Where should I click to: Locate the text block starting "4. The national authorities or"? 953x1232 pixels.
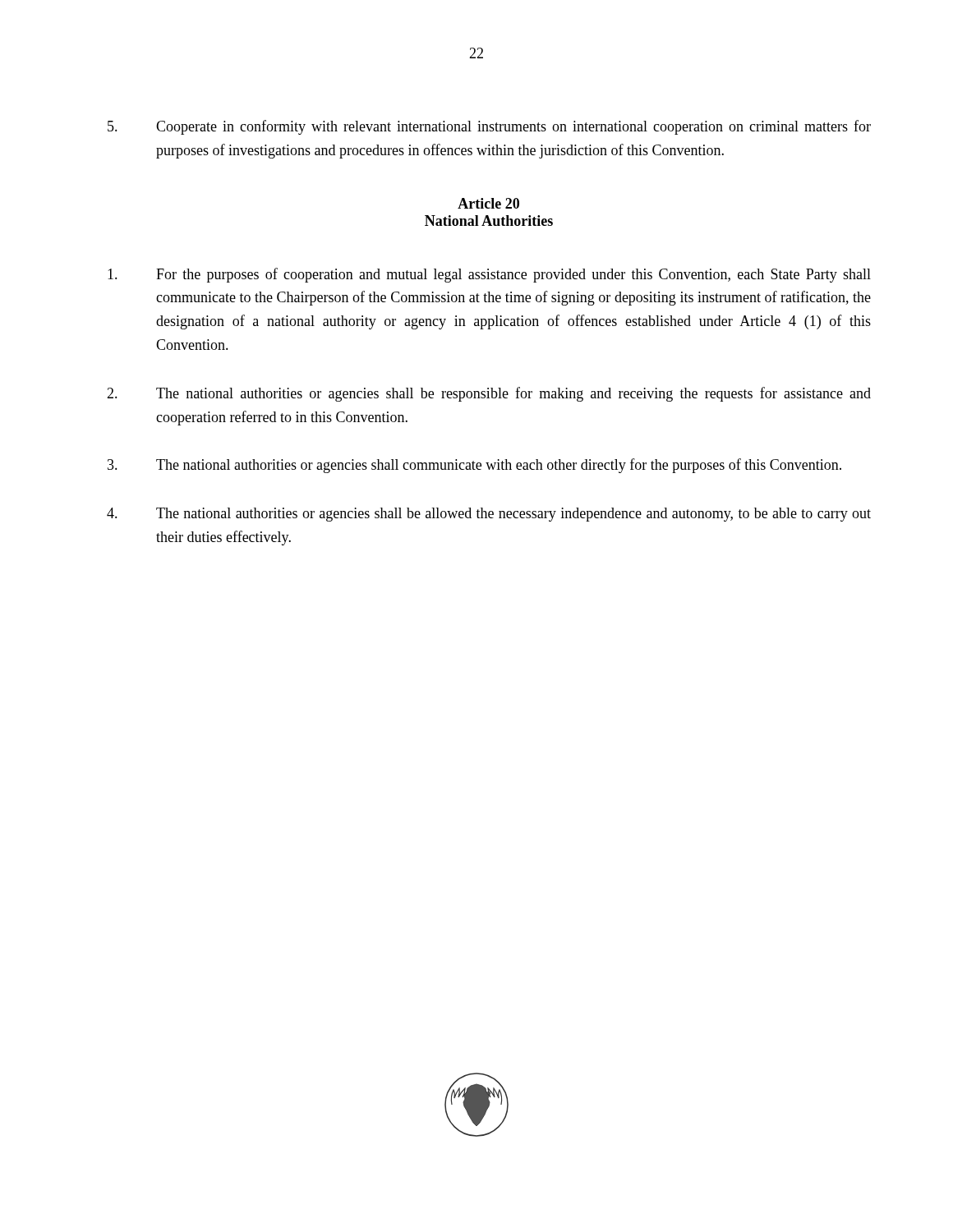489,526
